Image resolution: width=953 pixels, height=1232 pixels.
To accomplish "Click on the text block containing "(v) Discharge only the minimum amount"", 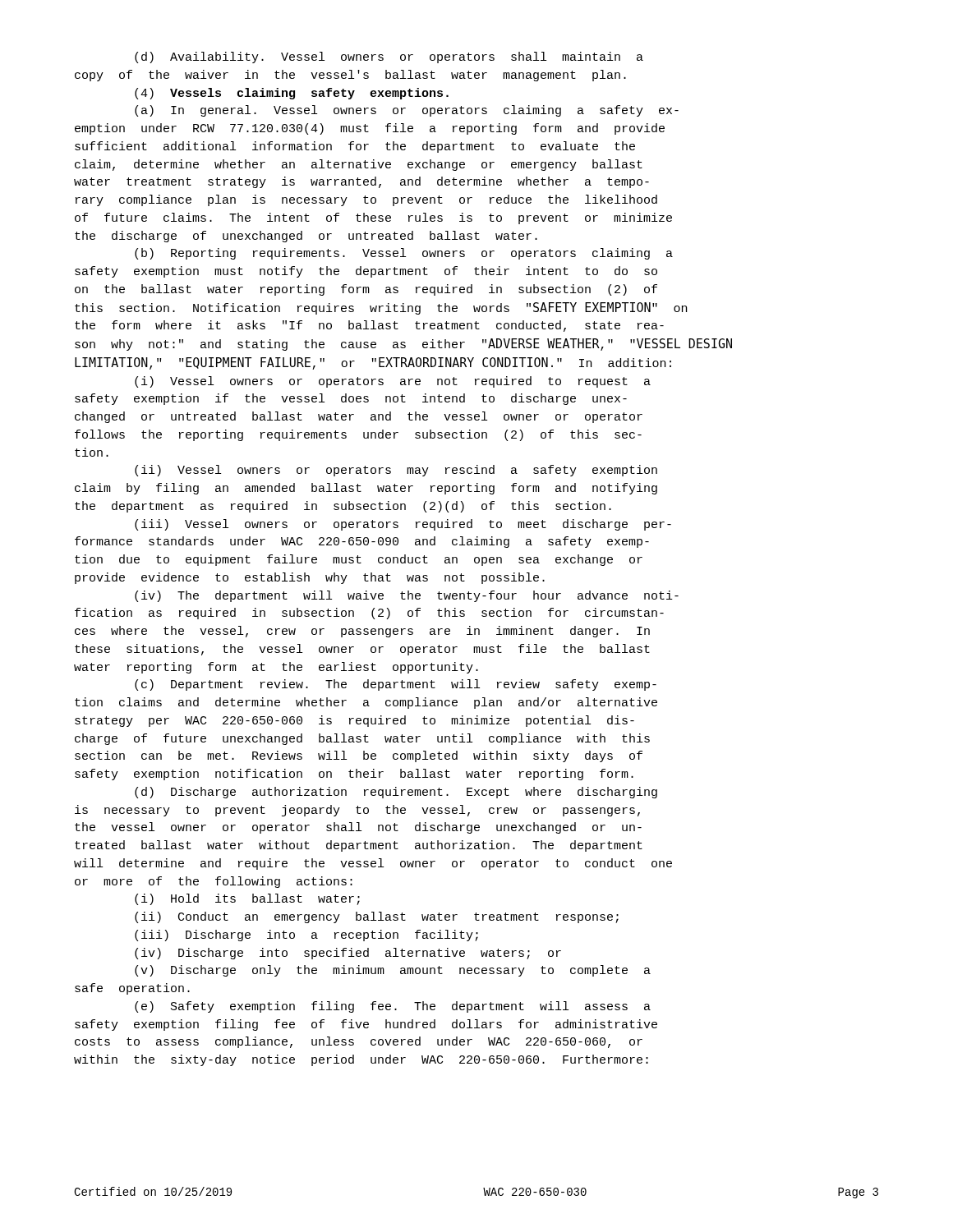I will 362,980.
